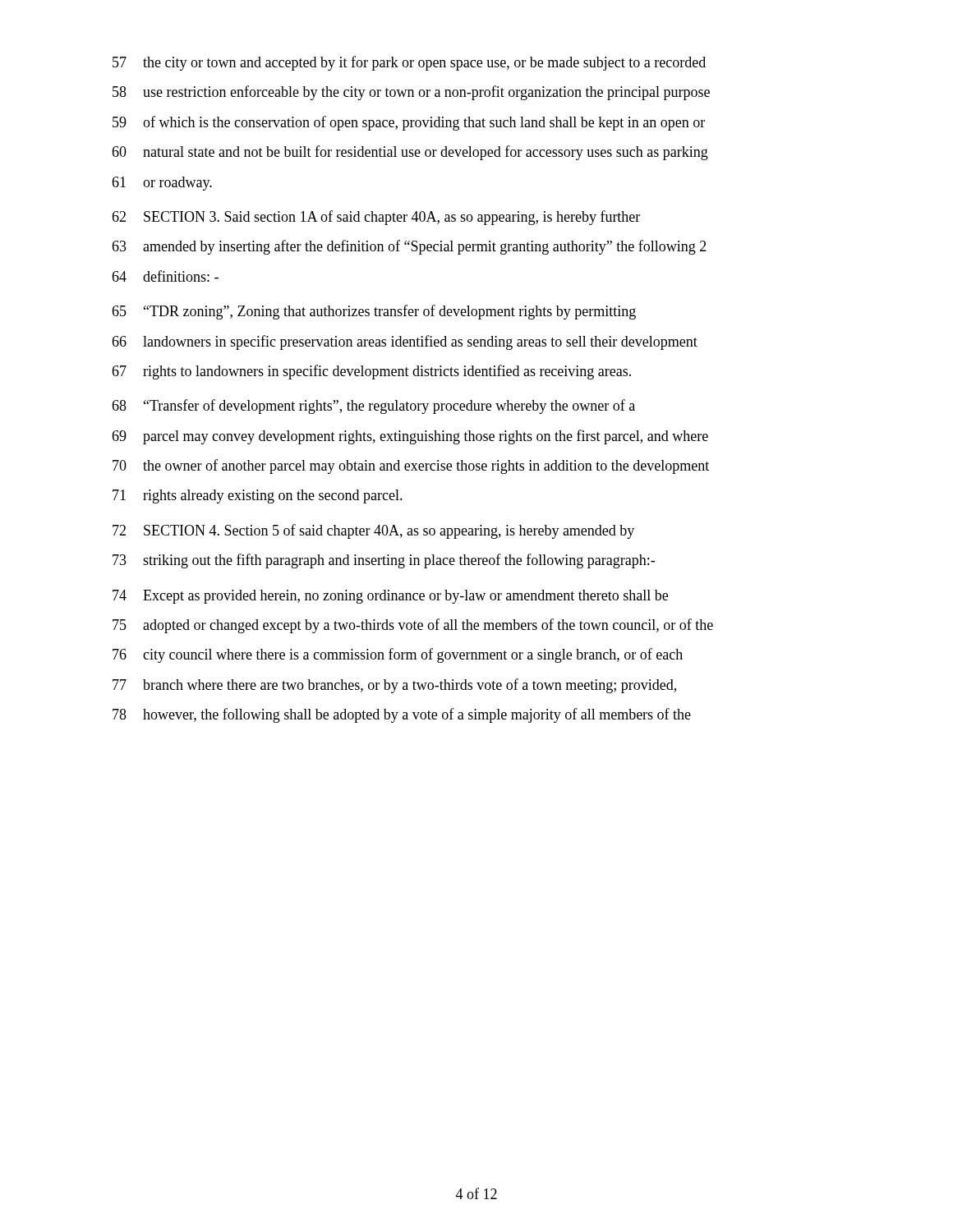
Task: Point to the element starting "73 striking out"
Action: point(481,561)
